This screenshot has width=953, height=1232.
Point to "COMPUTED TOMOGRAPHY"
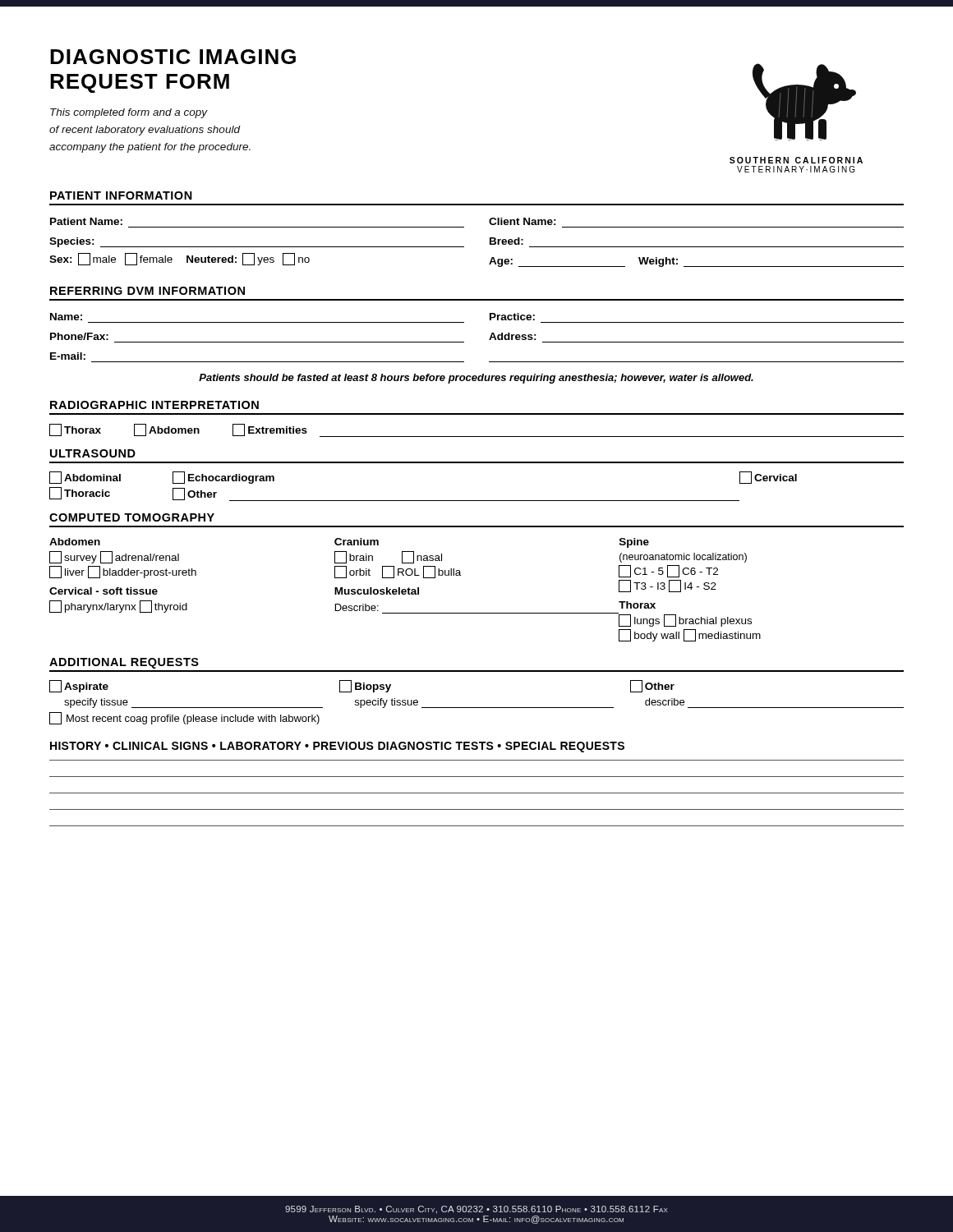pyautogui.click(x=132, y=517)
